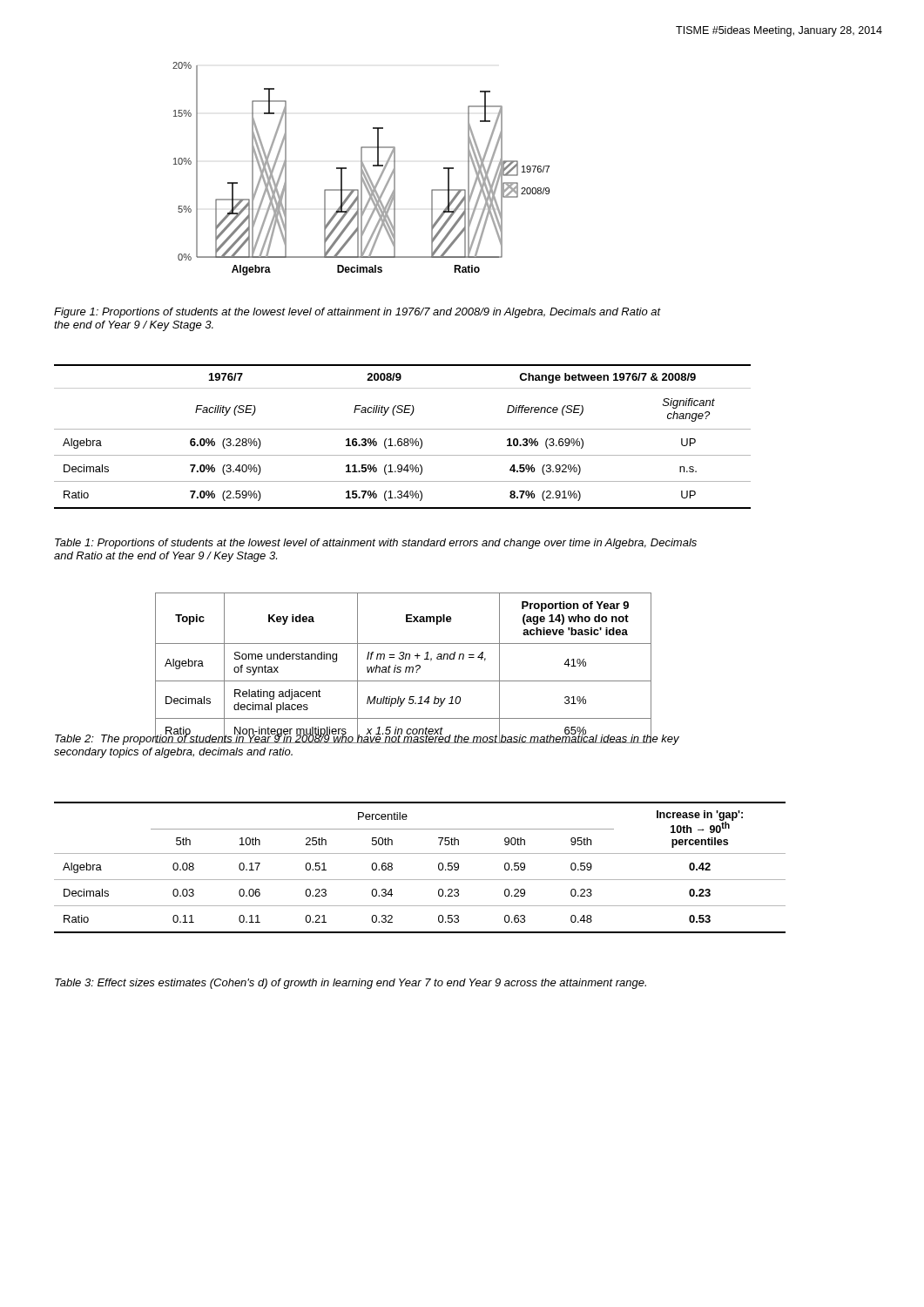
Task: Find the table that mentions "Non-integer multipliers"
Action: 403,668
